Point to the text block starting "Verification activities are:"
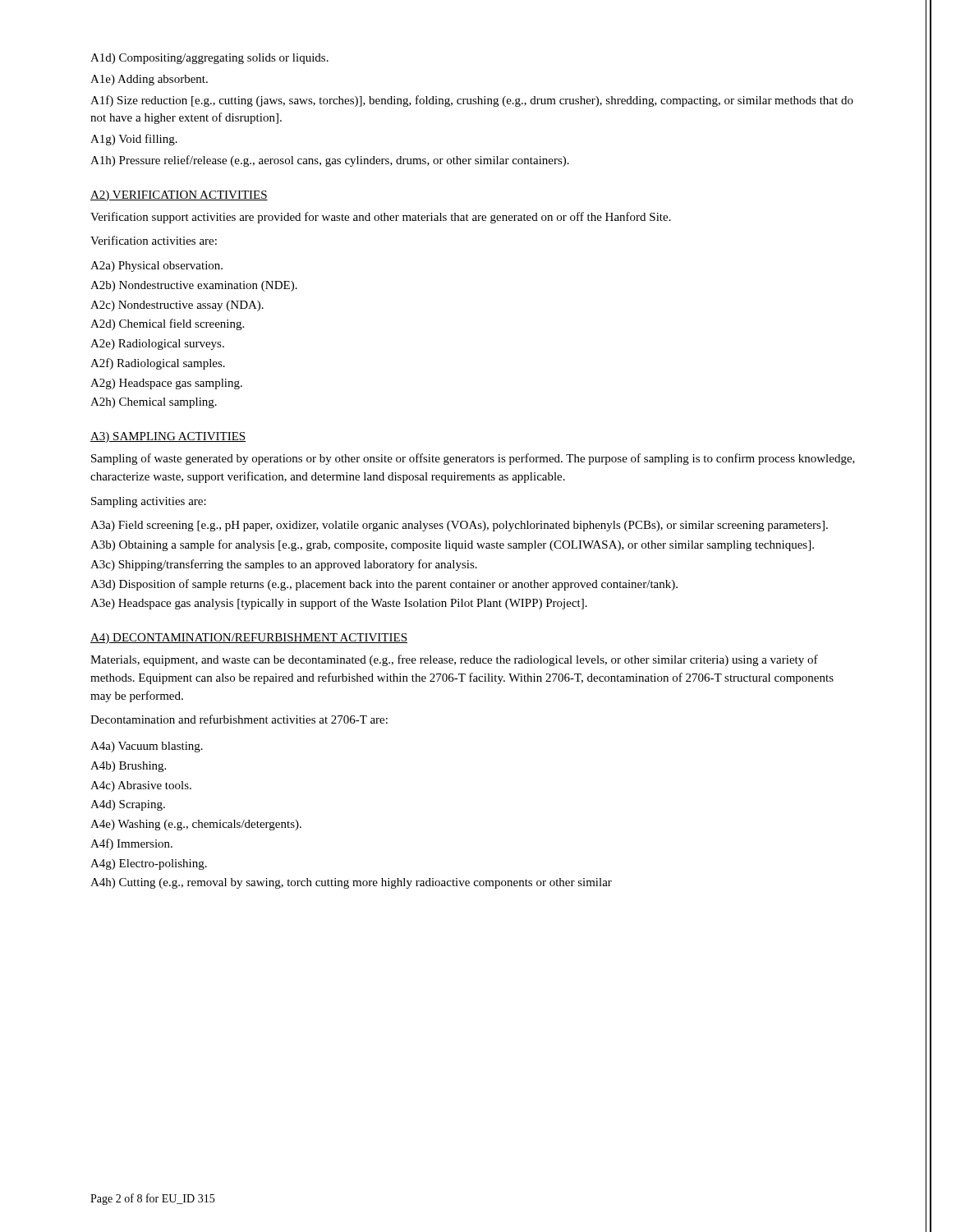 point(154,241)
